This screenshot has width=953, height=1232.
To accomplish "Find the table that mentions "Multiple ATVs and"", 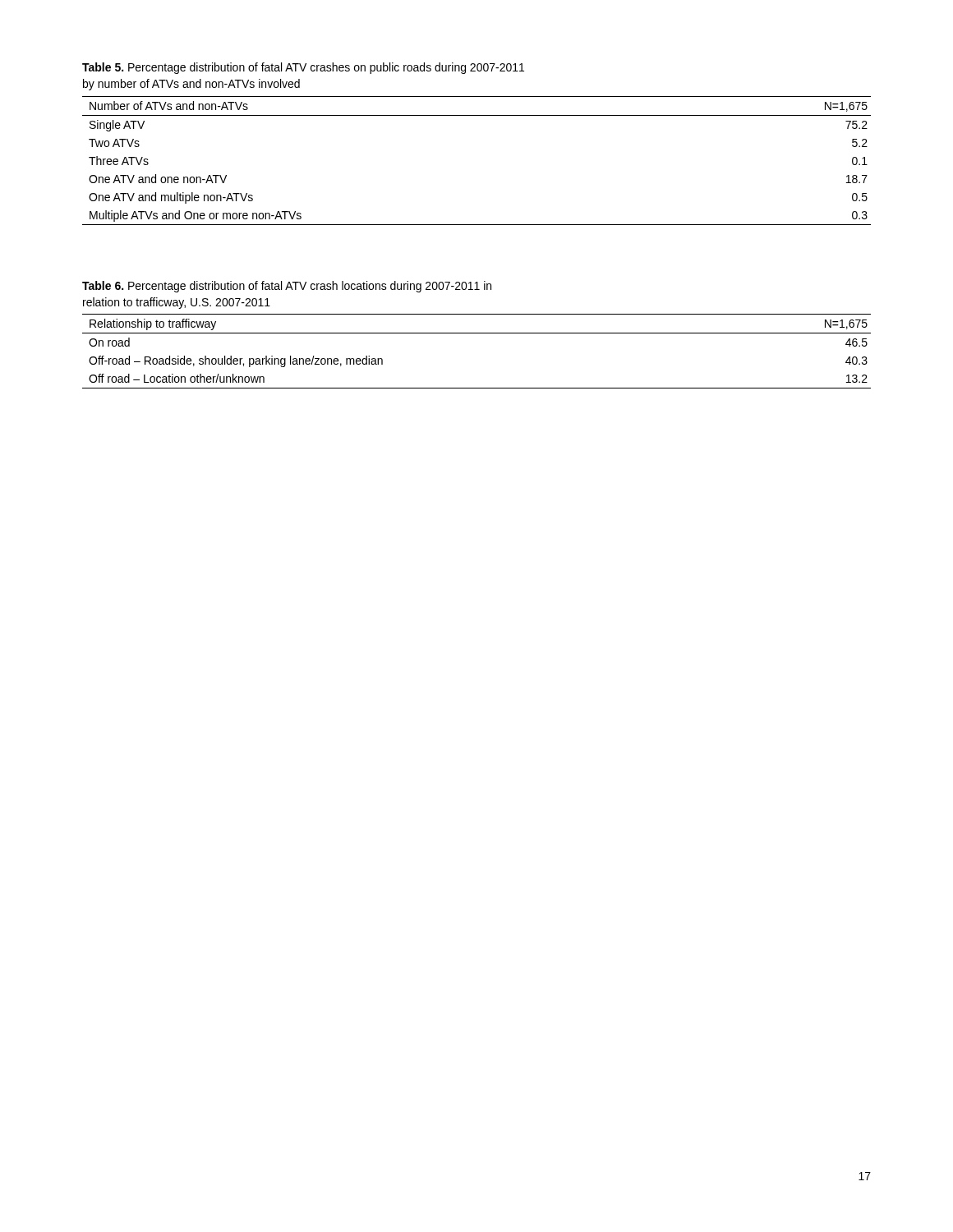I will pos(476,160).
